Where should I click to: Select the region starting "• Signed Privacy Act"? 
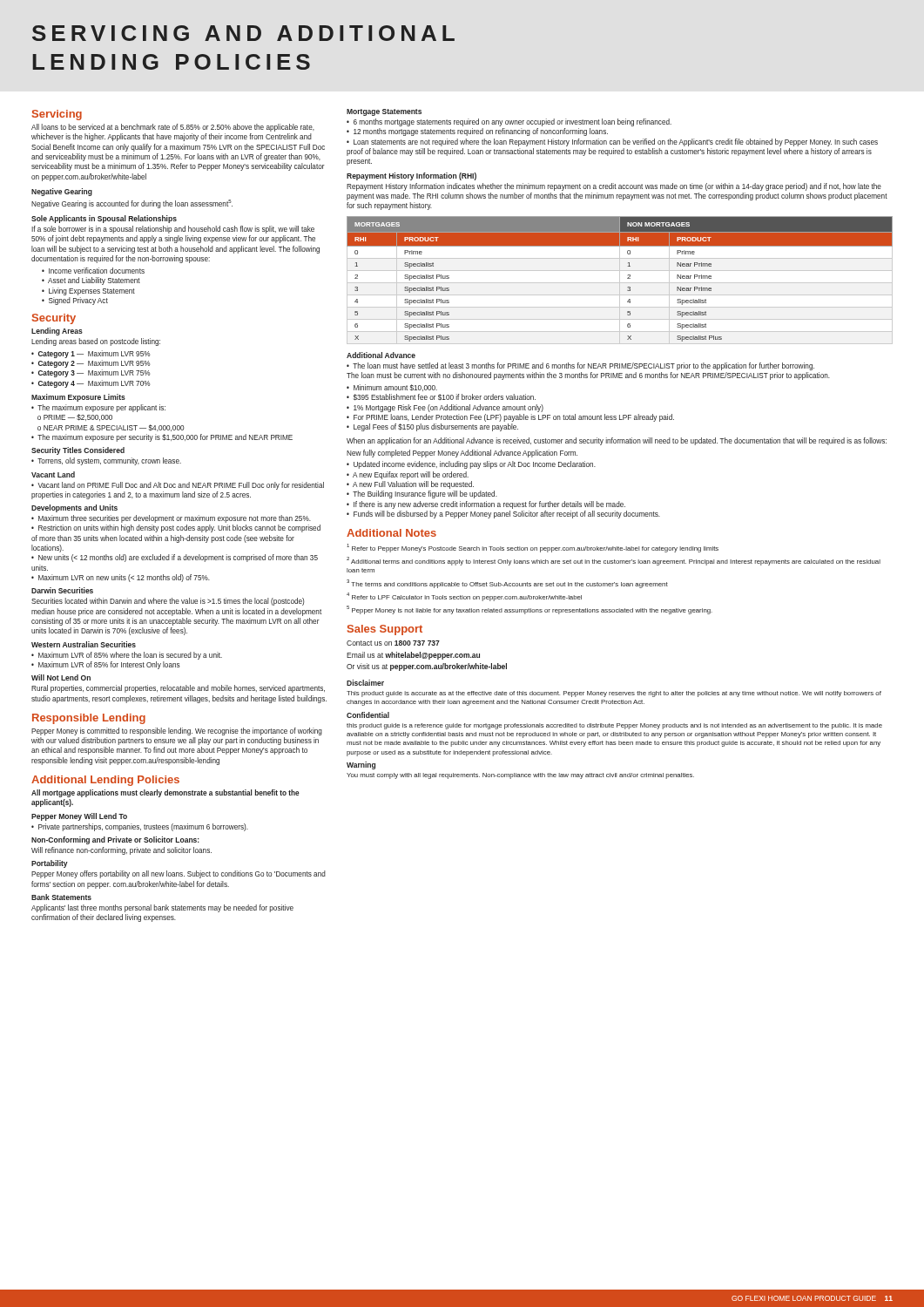75,301
